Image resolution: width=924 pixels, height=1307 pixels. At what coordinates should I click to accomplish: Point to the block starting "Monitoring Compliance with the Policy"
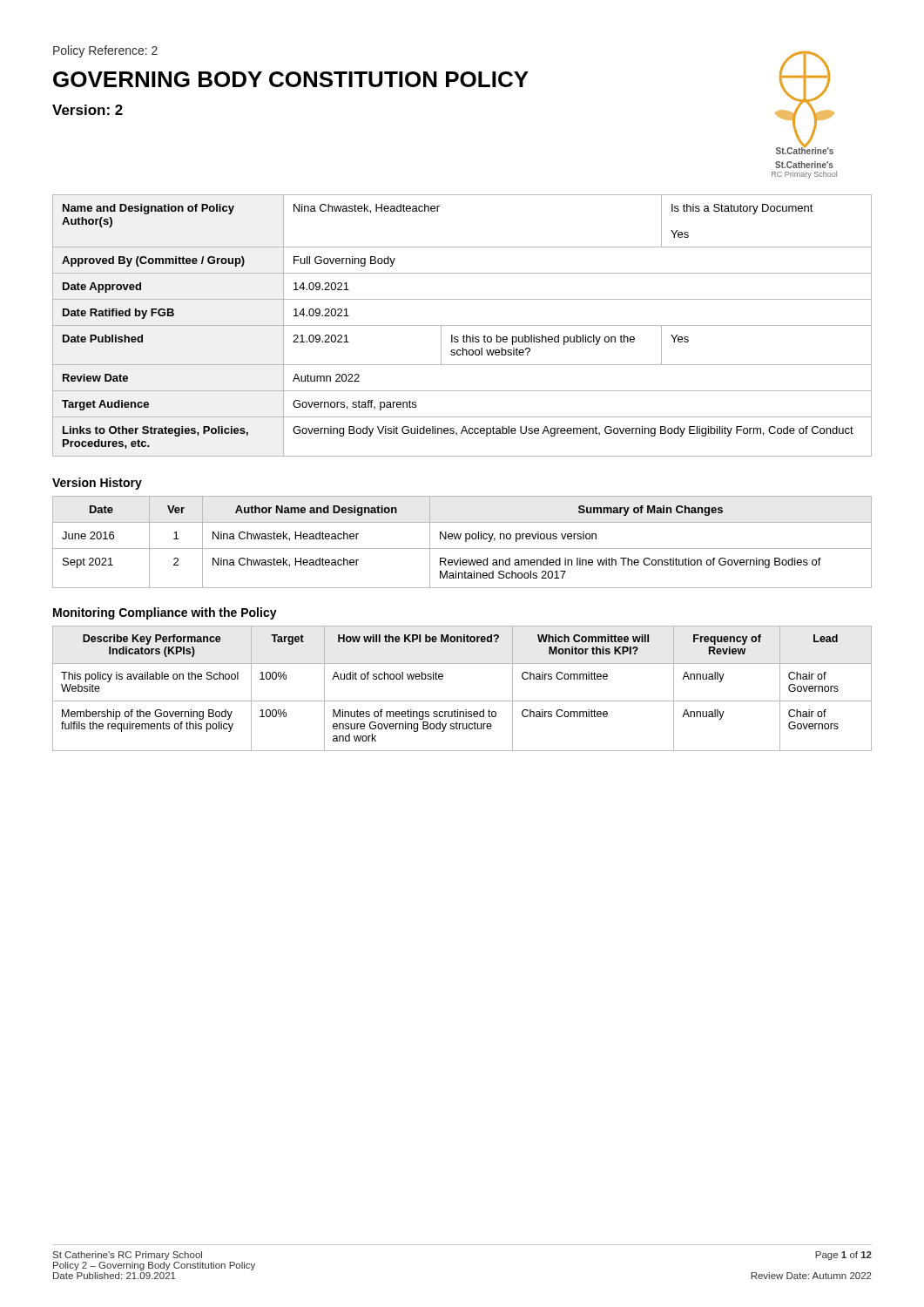[164, 613]
